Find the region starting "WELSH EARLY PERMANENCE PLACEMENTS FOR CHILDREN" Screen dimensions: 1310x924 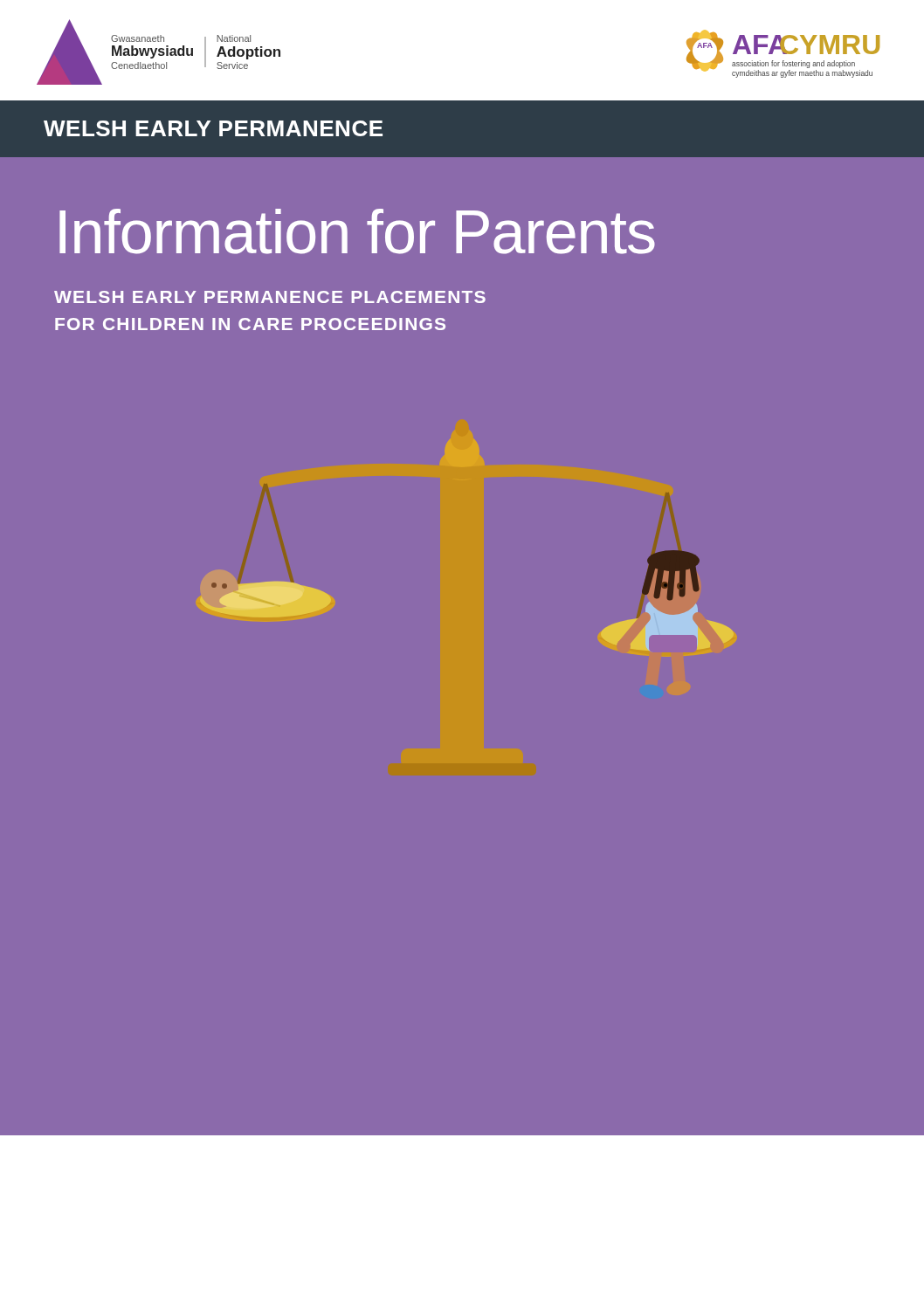coord(462,310)
